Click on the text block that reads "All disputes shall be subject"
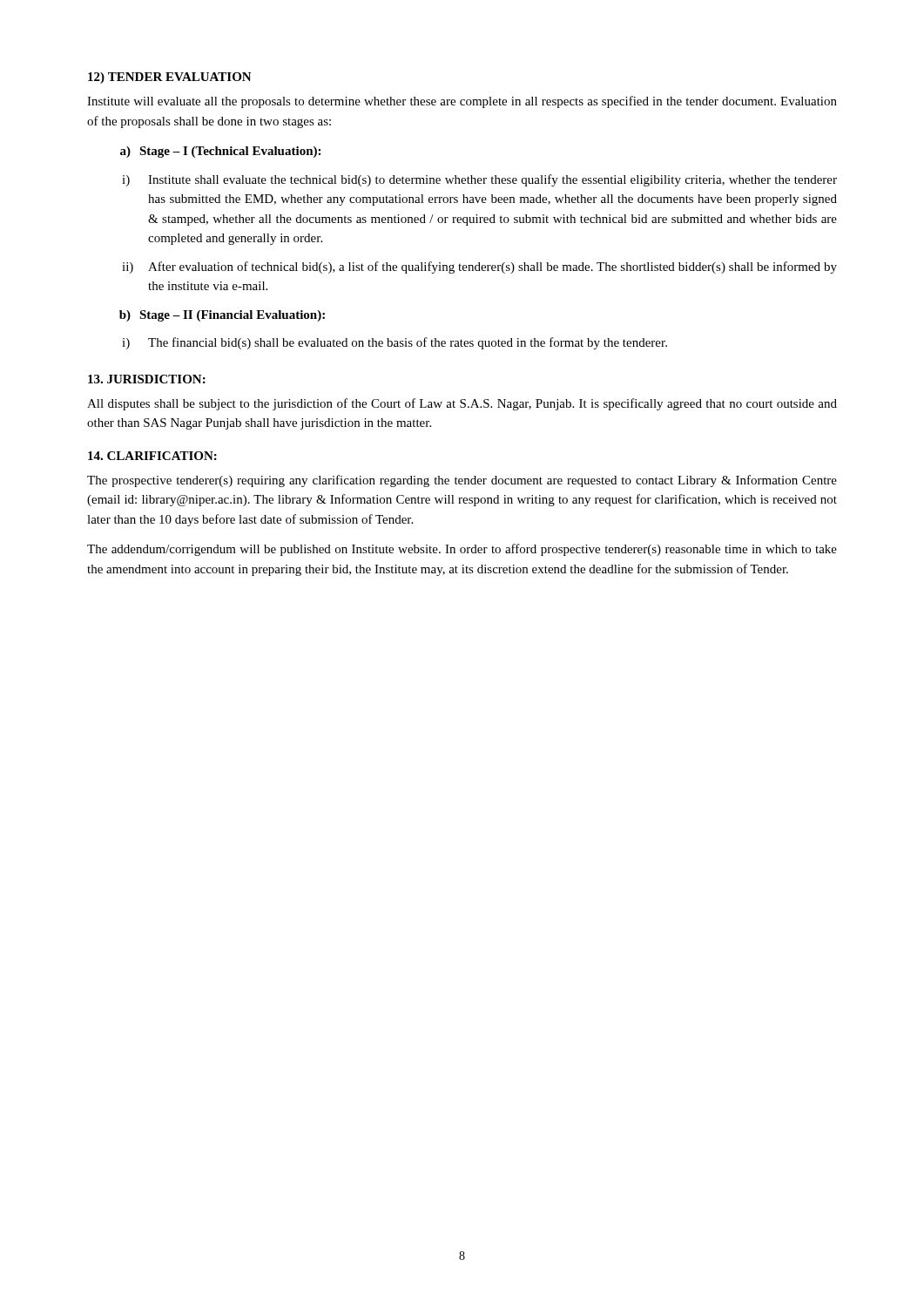The width and height of the screenshot is (924, 1307). 462,413
